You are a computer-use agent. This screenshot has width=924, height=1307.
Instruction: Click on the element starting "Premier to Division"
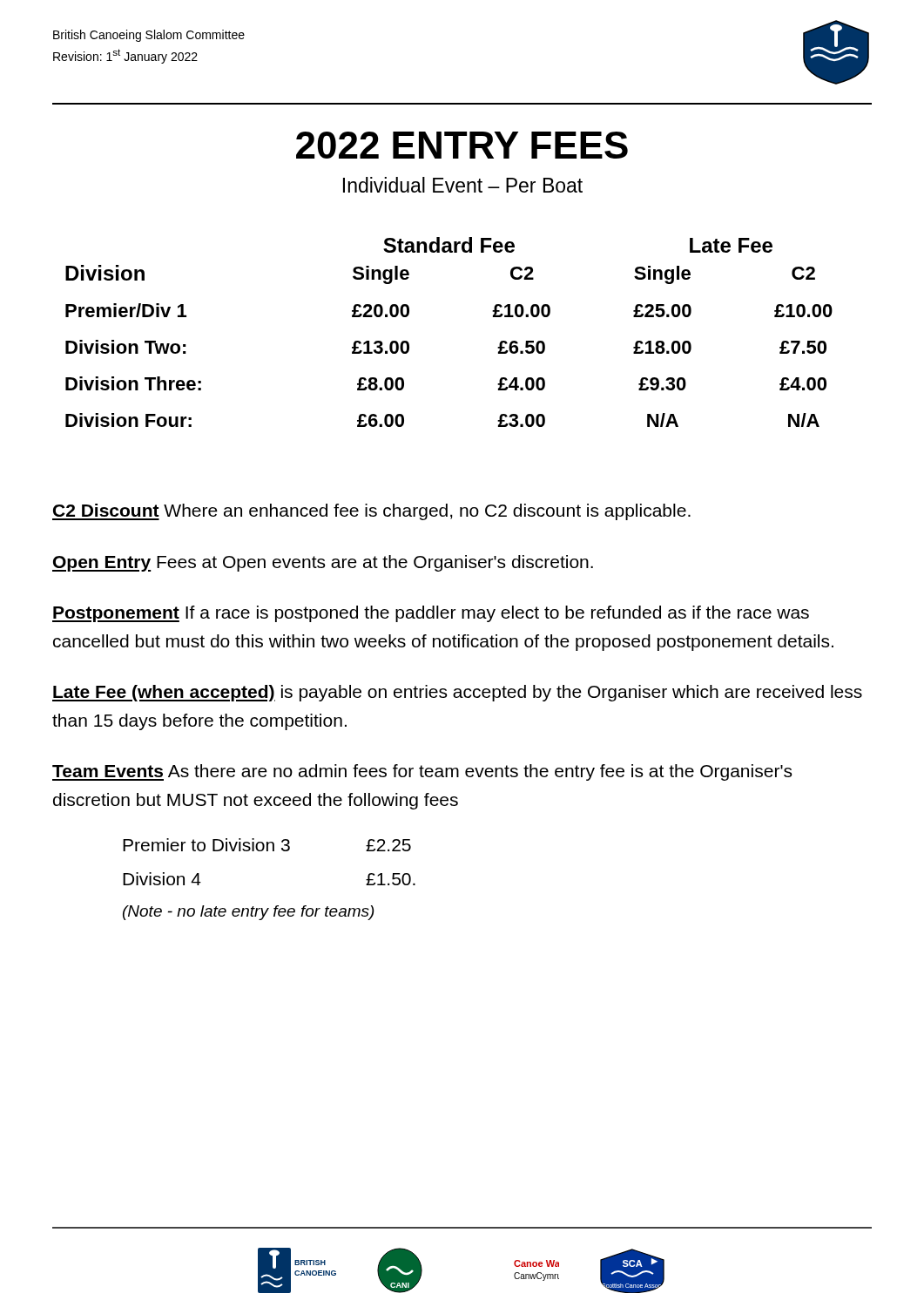(267, 846)
